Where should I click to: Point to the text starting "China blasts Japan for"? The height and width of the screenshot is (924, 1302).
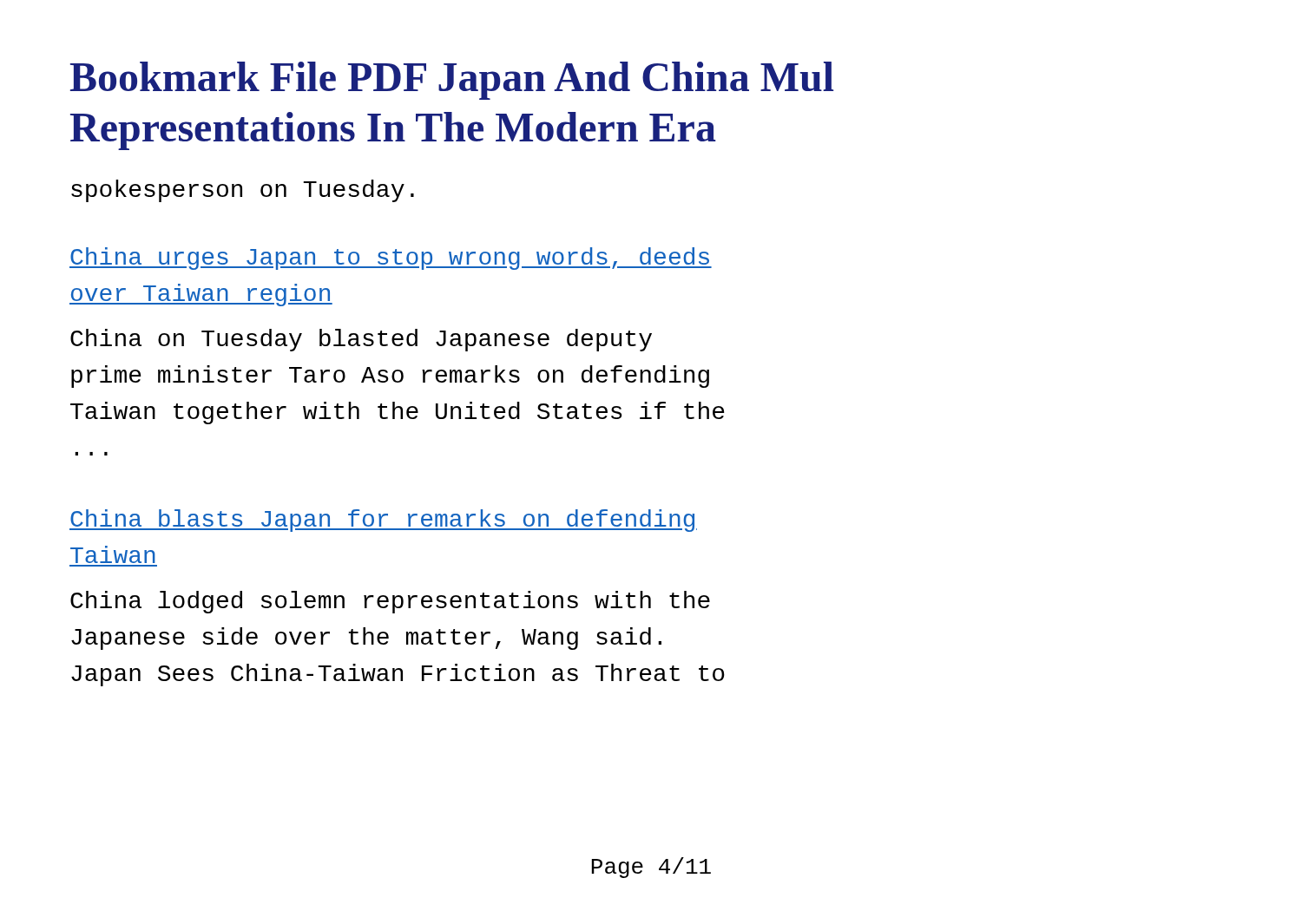(383, 539)
